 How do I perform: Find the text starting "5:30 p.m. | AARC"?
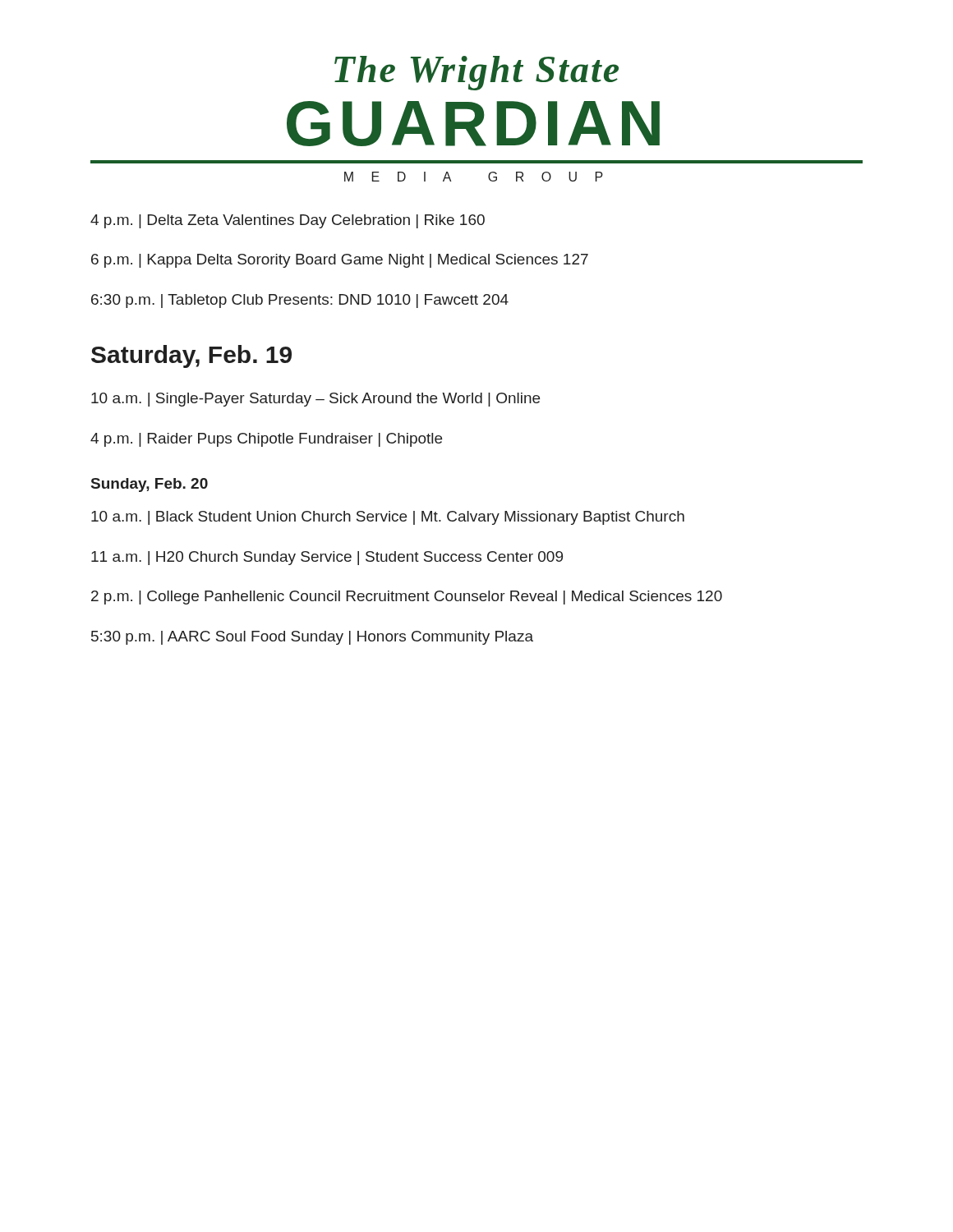click(x=476, y=637)
